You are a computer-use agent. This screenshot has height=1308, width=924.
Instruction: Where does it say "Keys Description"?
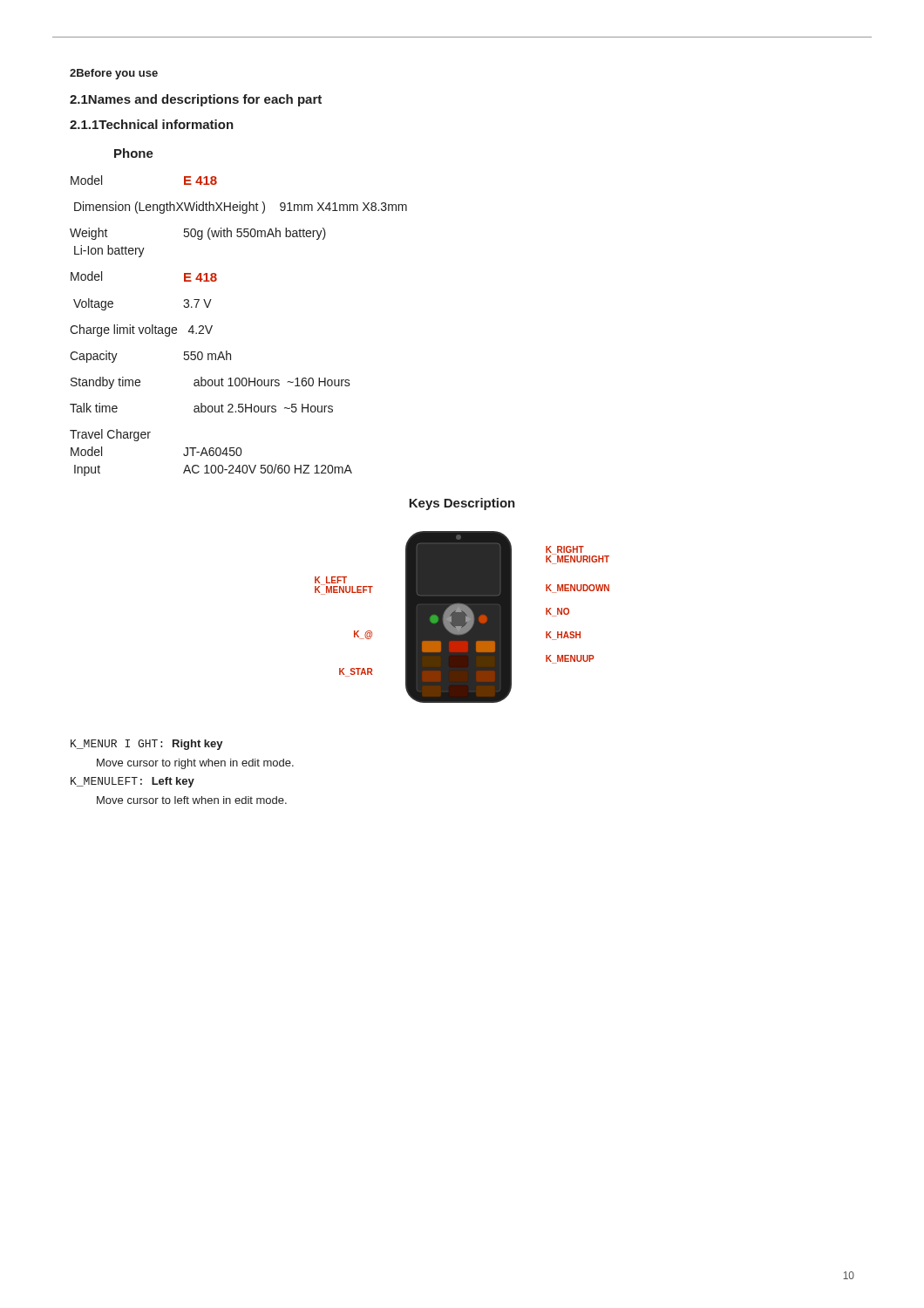click(462, 503)
